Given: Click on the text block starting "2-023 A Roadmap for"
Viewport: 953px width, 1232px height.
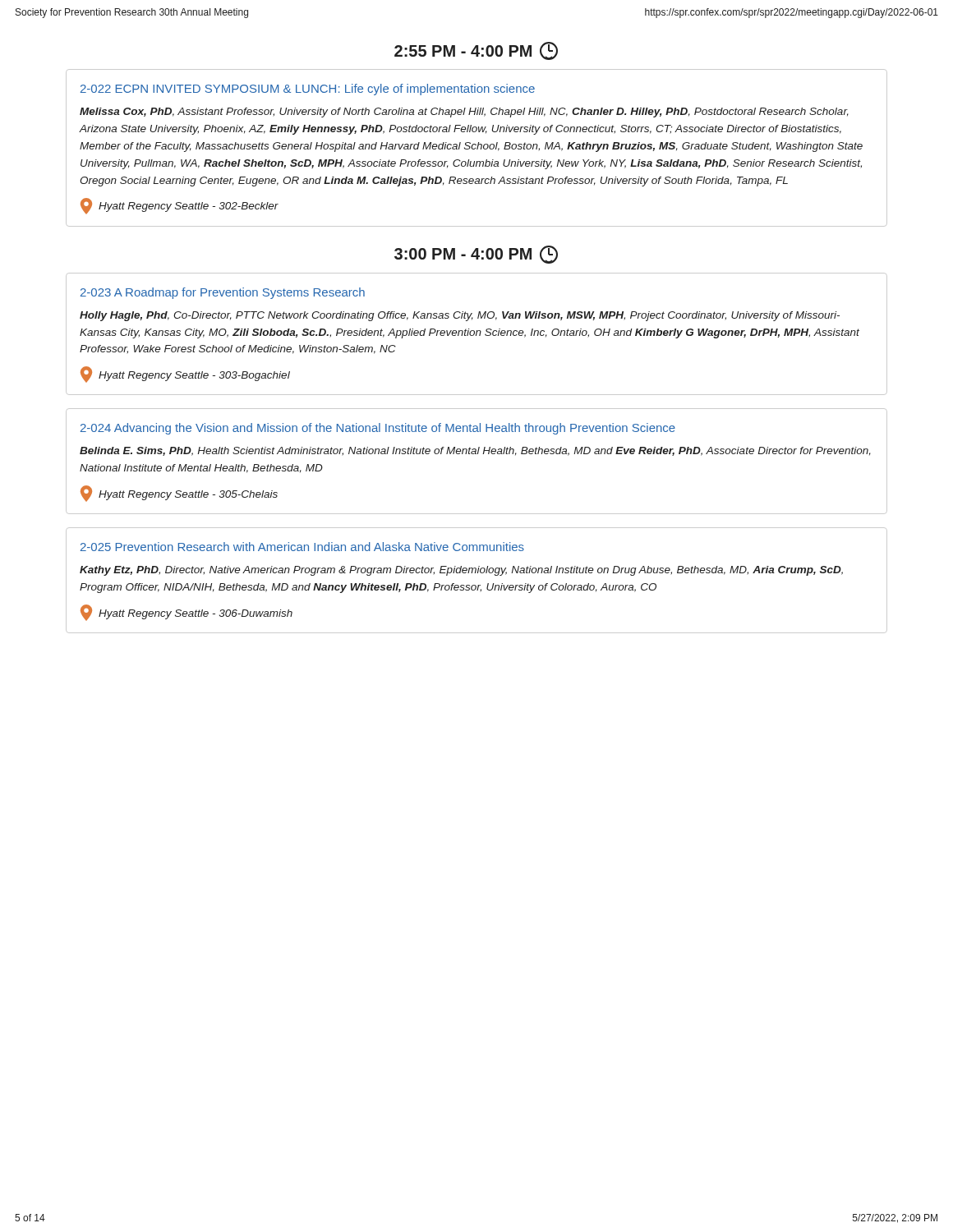Looking at the screenshot, I should [223, 292].
